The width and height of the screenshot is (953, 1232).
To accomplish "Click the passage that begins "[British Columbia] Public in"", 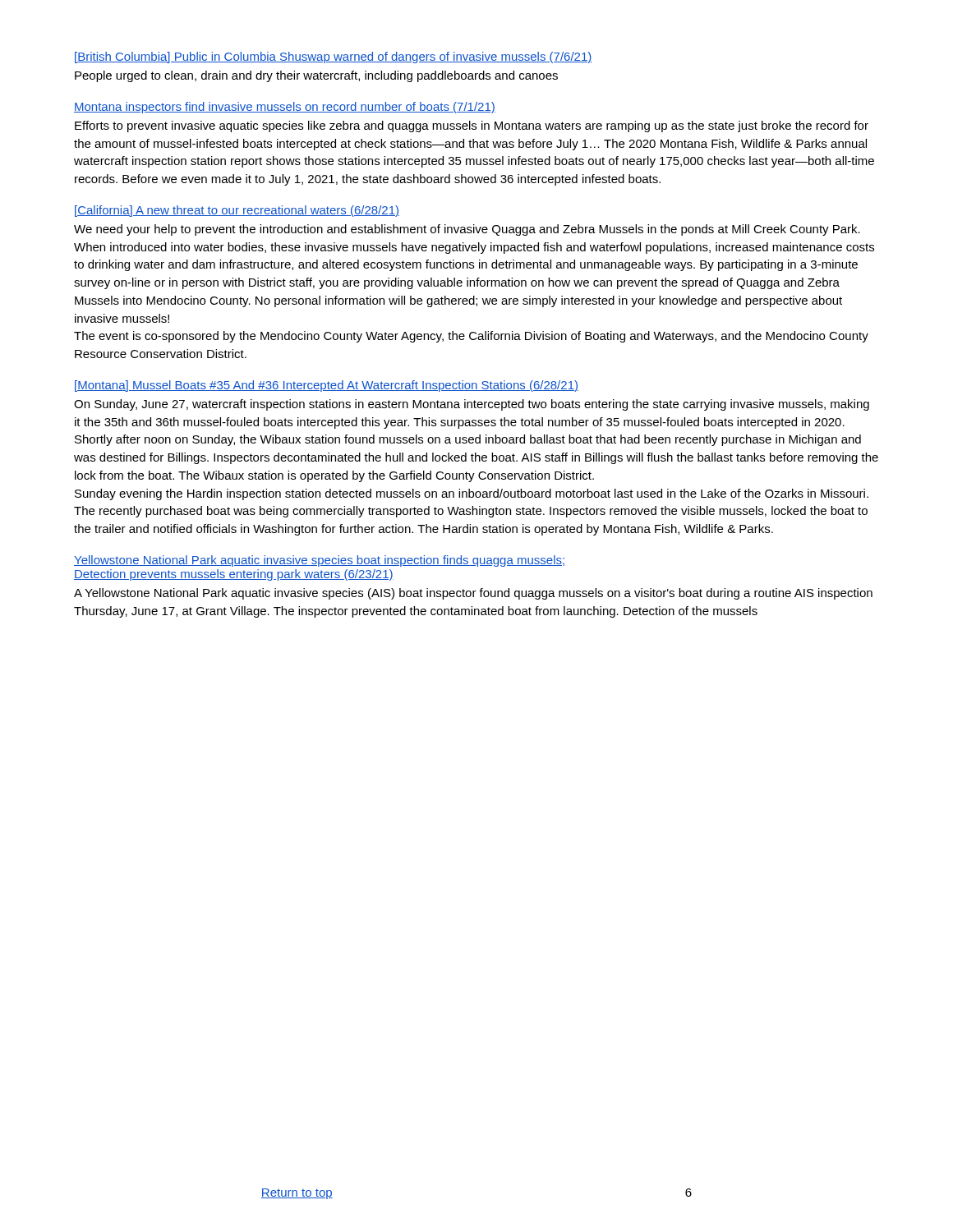I will click(x=476, y=67).
